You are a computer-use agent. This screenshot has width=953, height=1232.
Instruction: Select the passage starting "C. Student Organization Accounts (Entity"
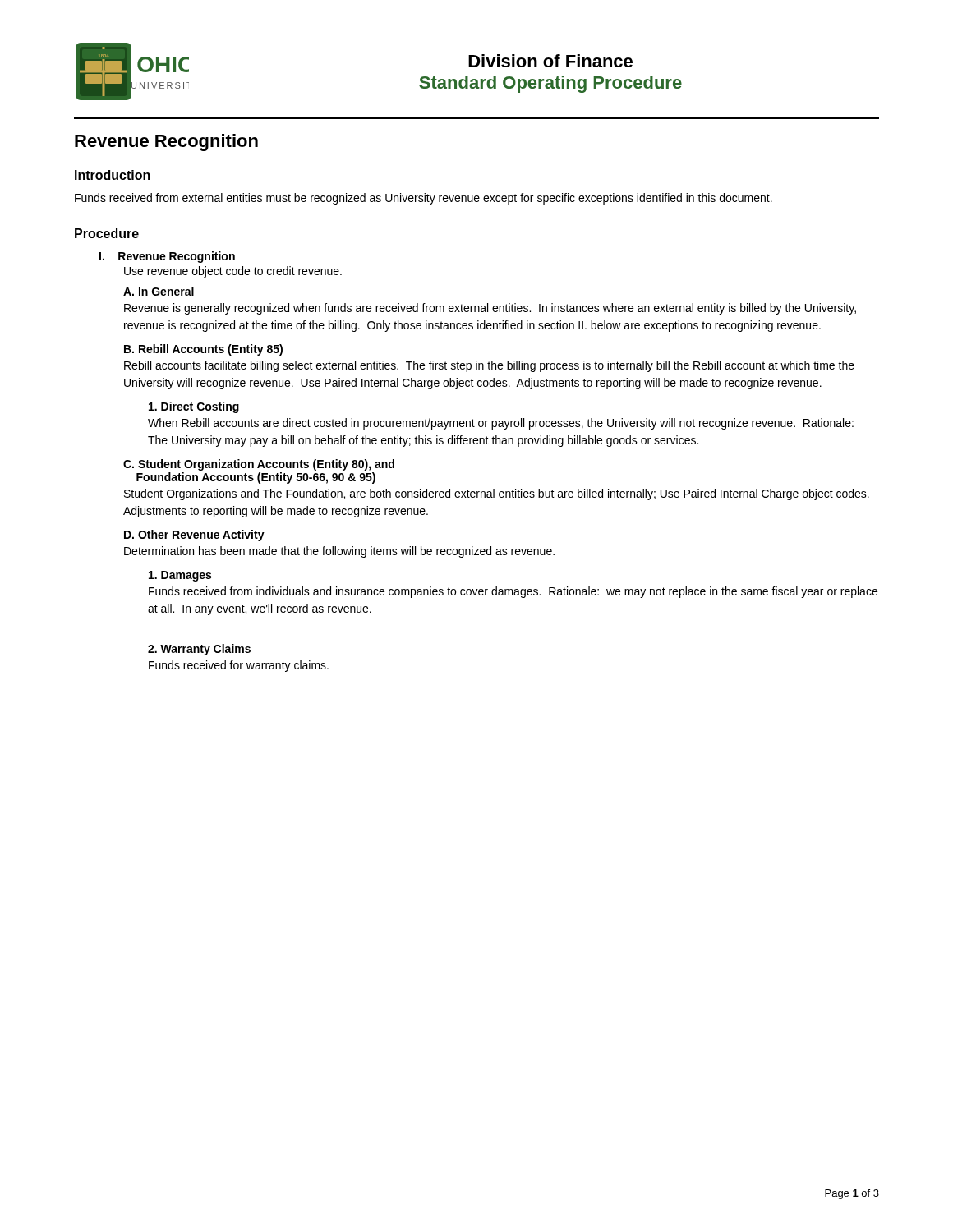tap(501, 489)
